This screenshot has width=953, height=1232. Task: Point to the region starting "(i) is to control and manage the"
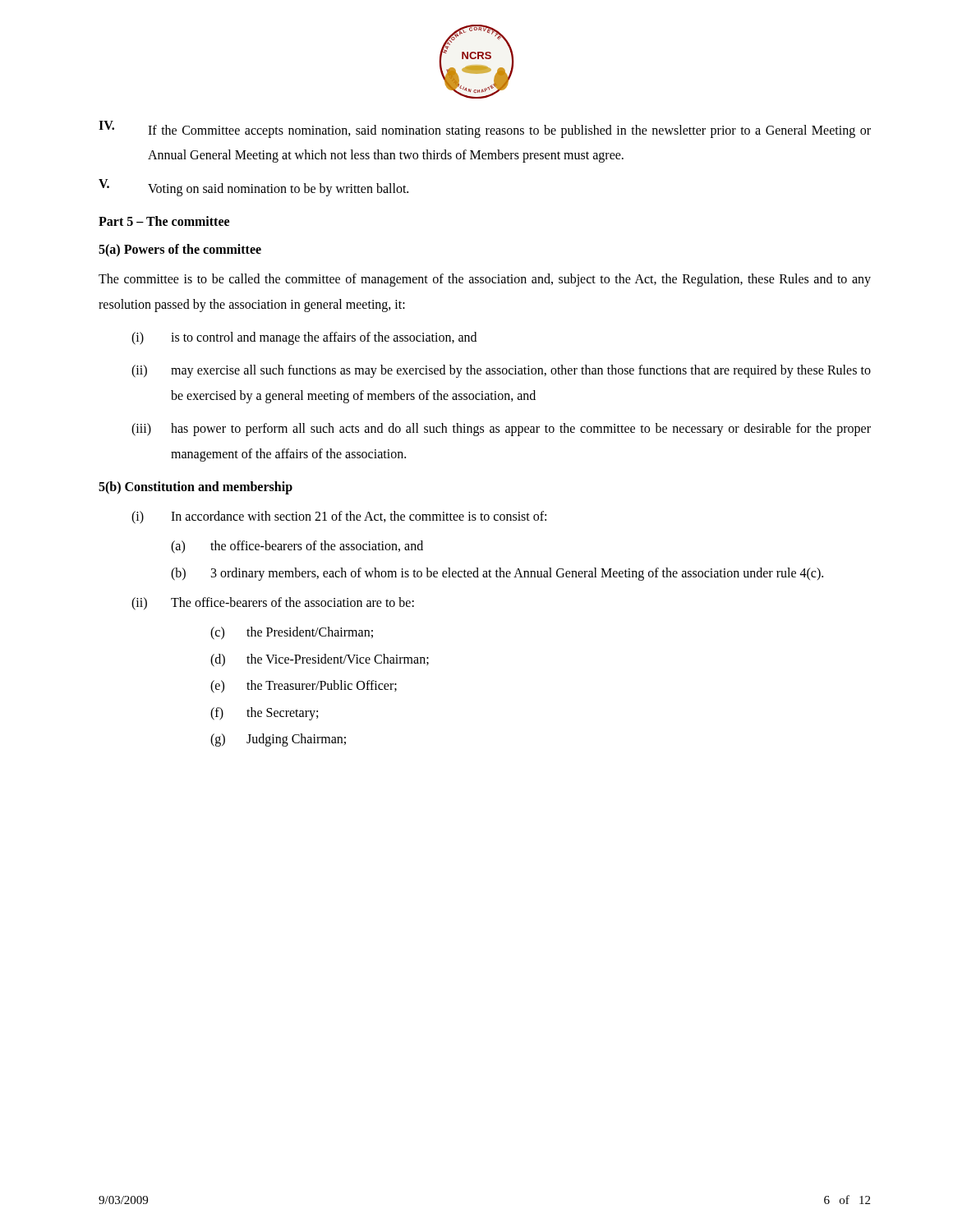pos(304,338)
